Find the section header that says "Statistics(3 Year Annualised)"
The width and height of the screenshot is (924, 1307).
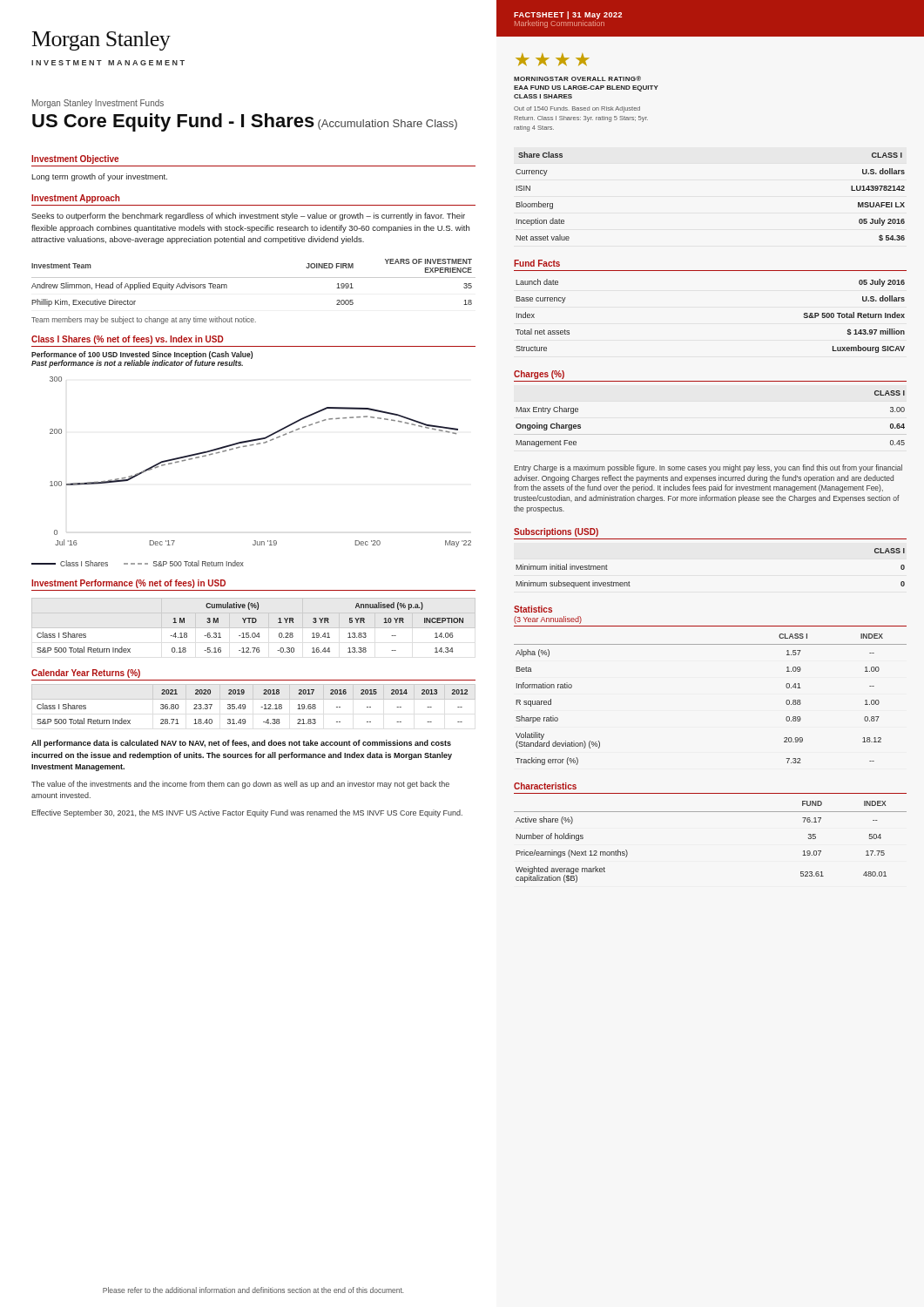(710, 616)
